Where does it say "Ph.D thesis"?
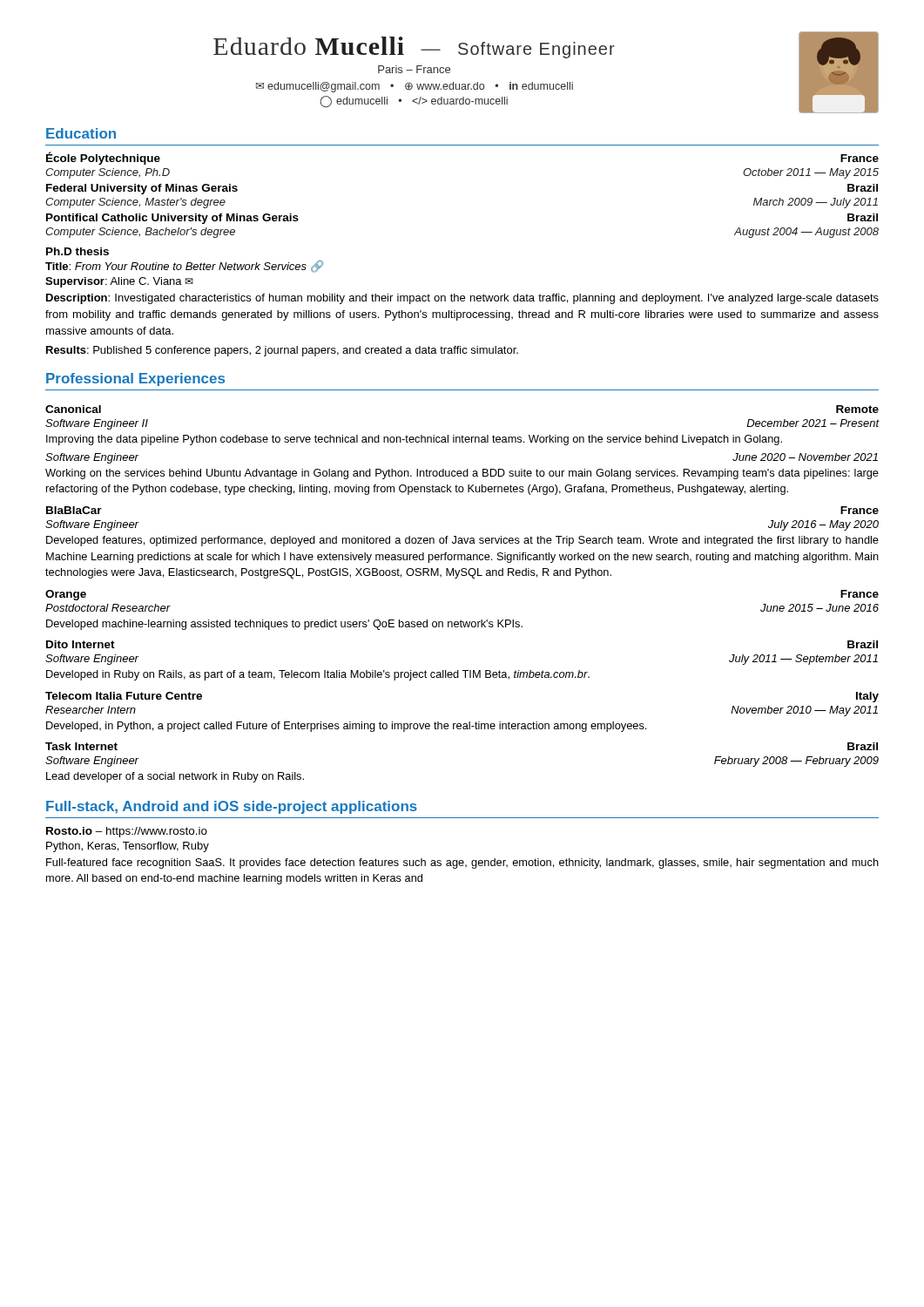 [77, 251]
